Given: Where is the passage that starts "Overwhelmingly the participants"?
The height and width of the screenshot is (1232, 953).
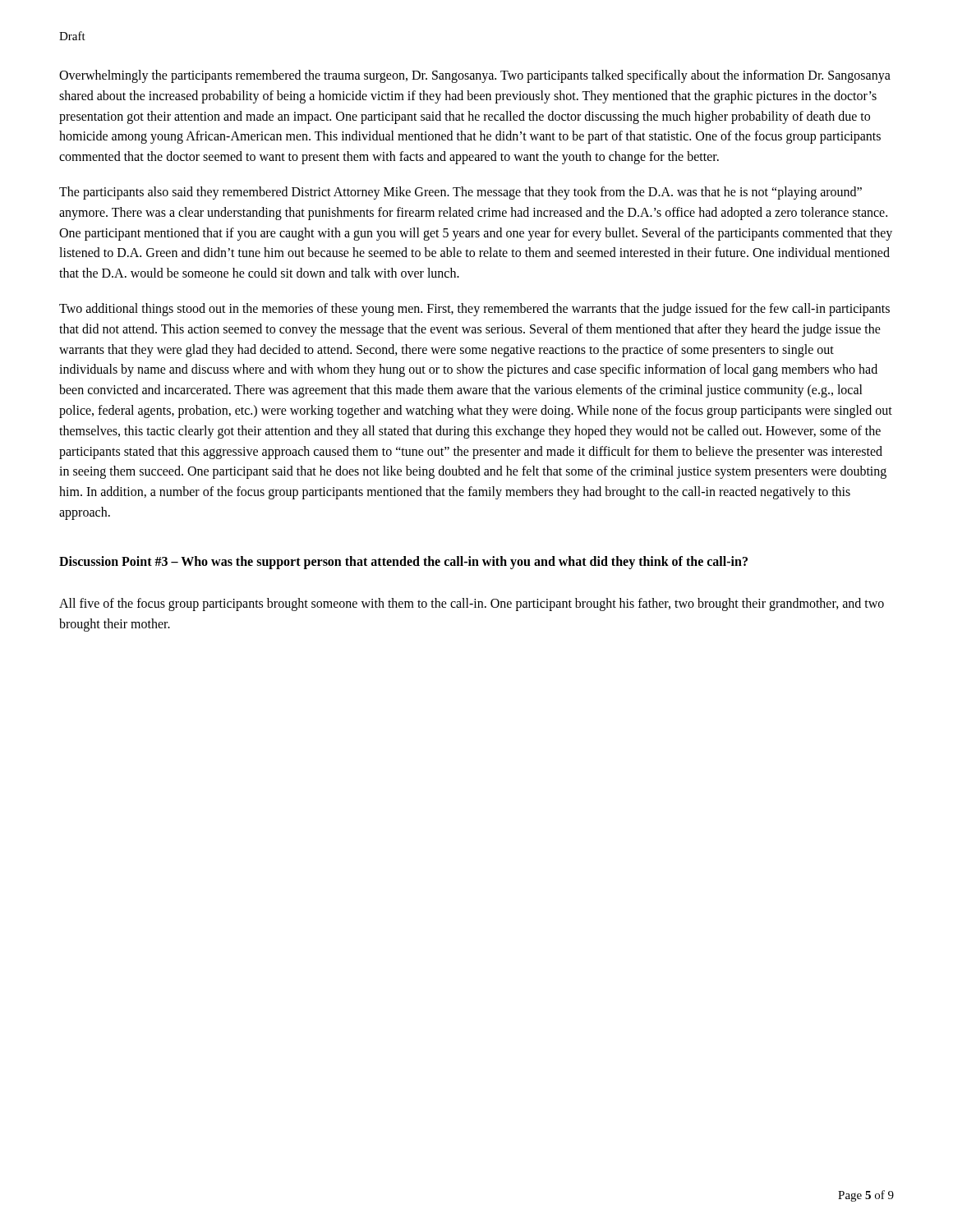Looking at the screenshot, I should pos(475,116).
